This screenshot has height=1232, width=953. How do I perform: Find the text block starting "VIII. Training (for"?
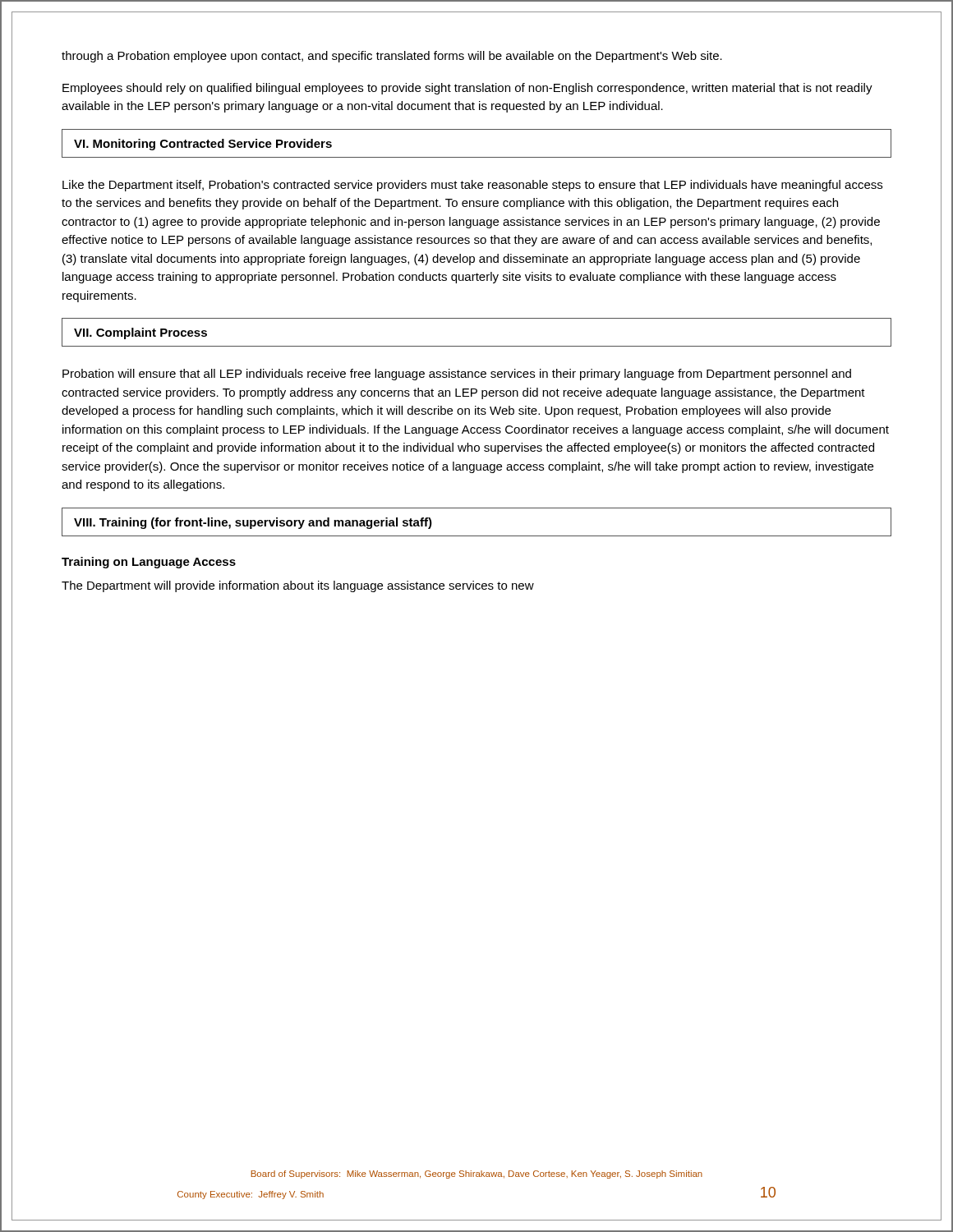[x=253, y=522]
